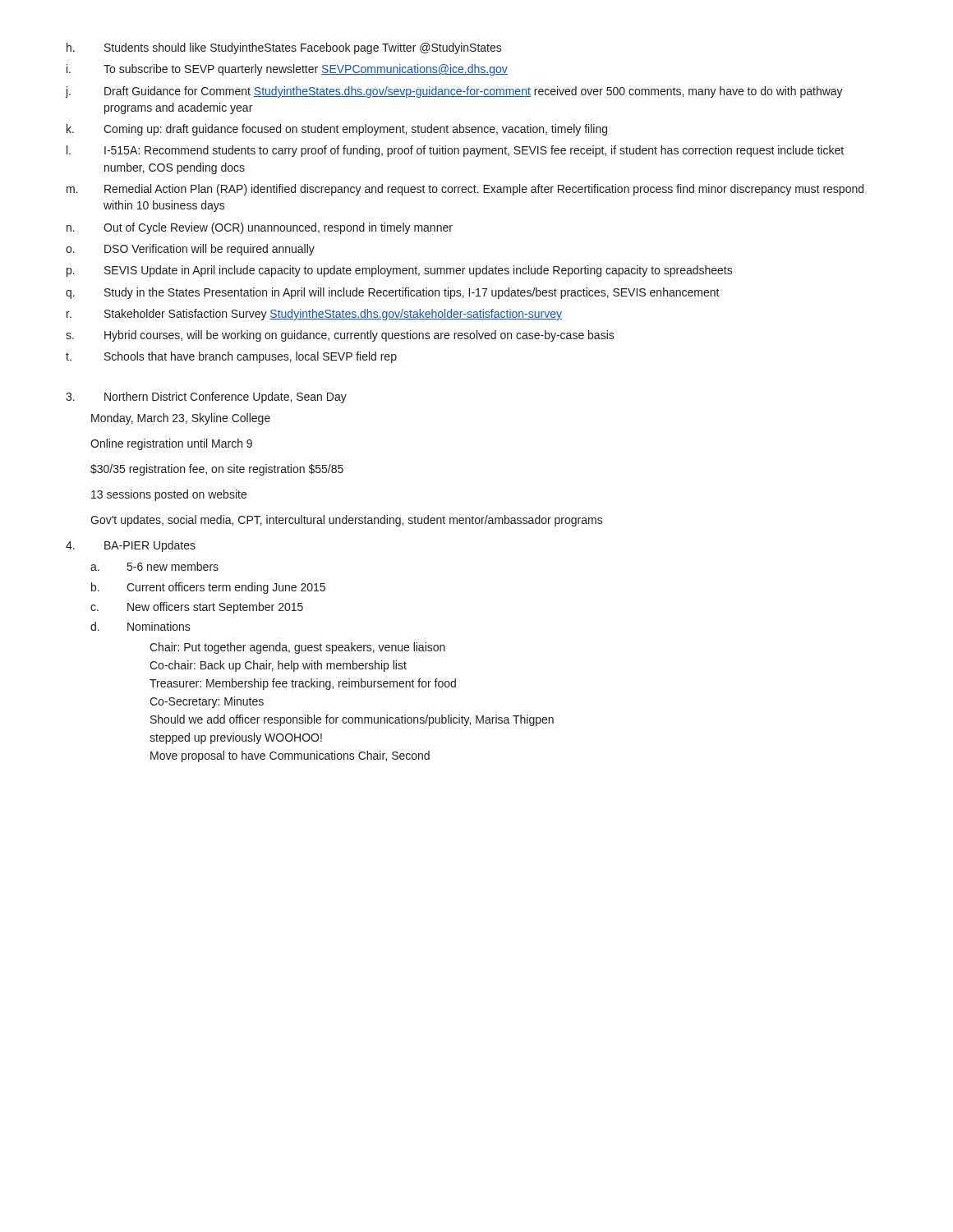Select the text block starting "c. New officers start September 2015"
This screenshot has height=1232, width=953.
(197, 608)
